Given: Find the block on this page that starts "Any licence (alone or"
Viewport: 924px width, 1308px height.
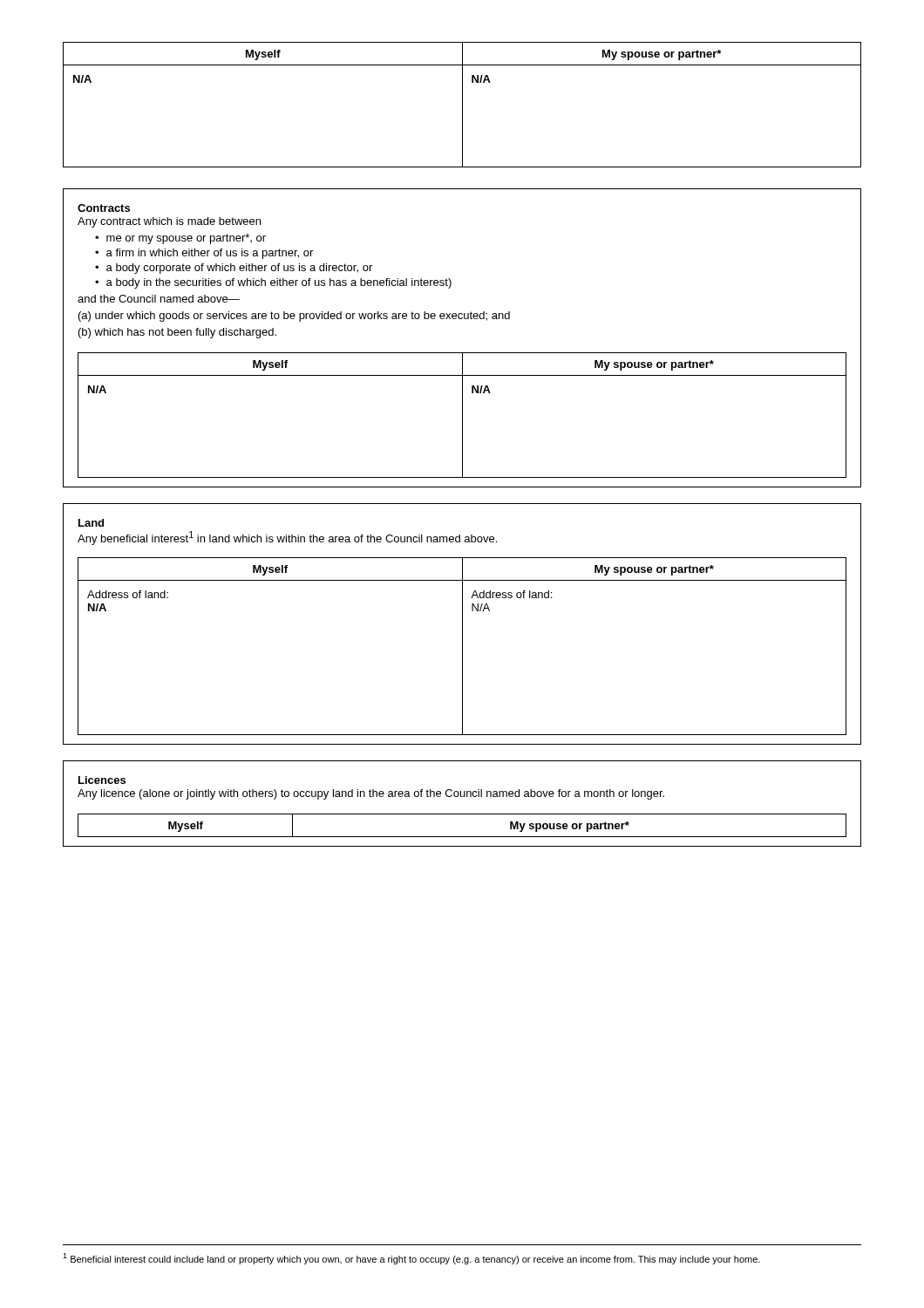Looking at the screenshot, I should click(x=371, y=793).
